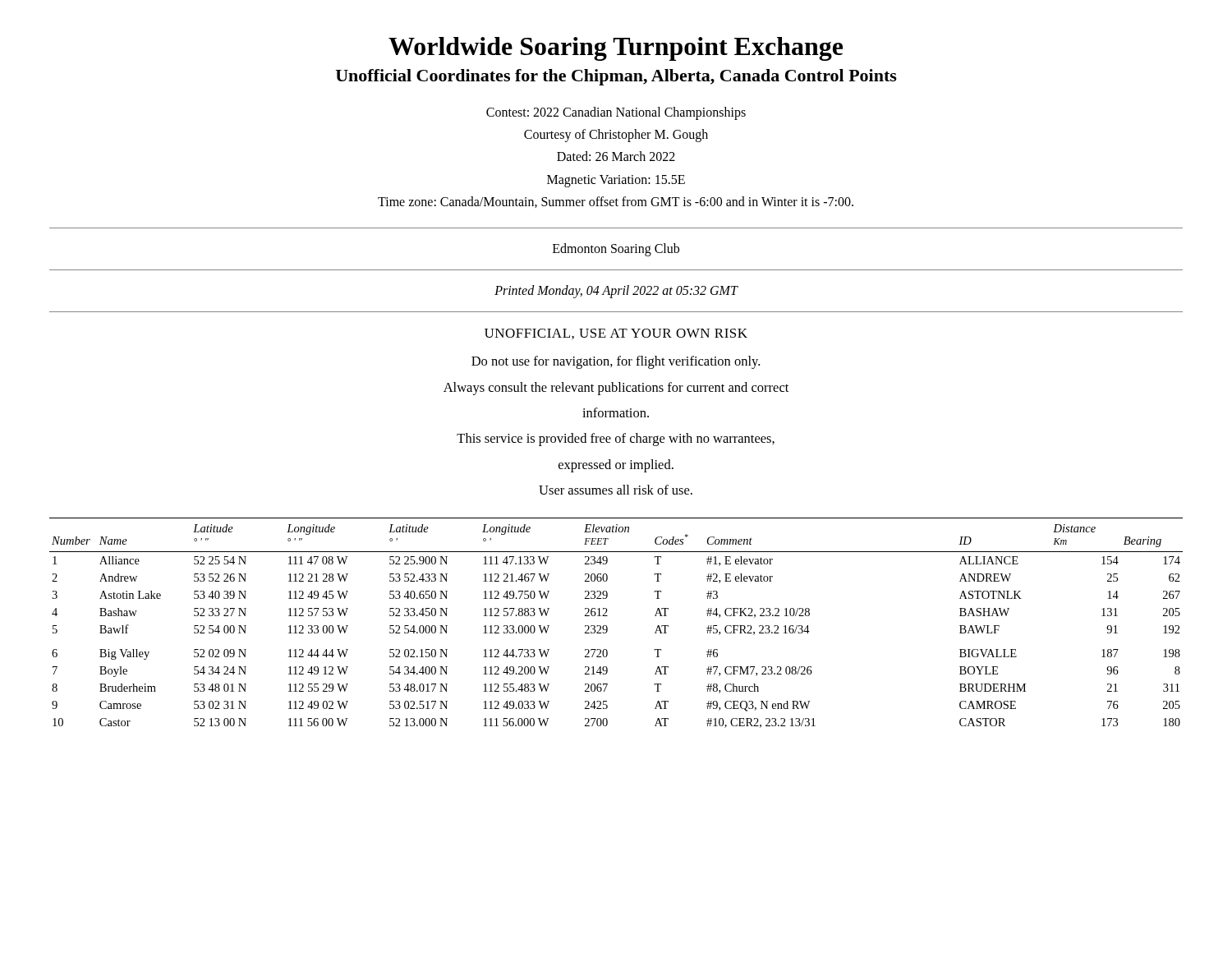This screenshot has width=1232, height=953.
Task: Locate the block of text that opens with "Printed Monday, 04 April 2022"
Action: (x=616, y=290)
